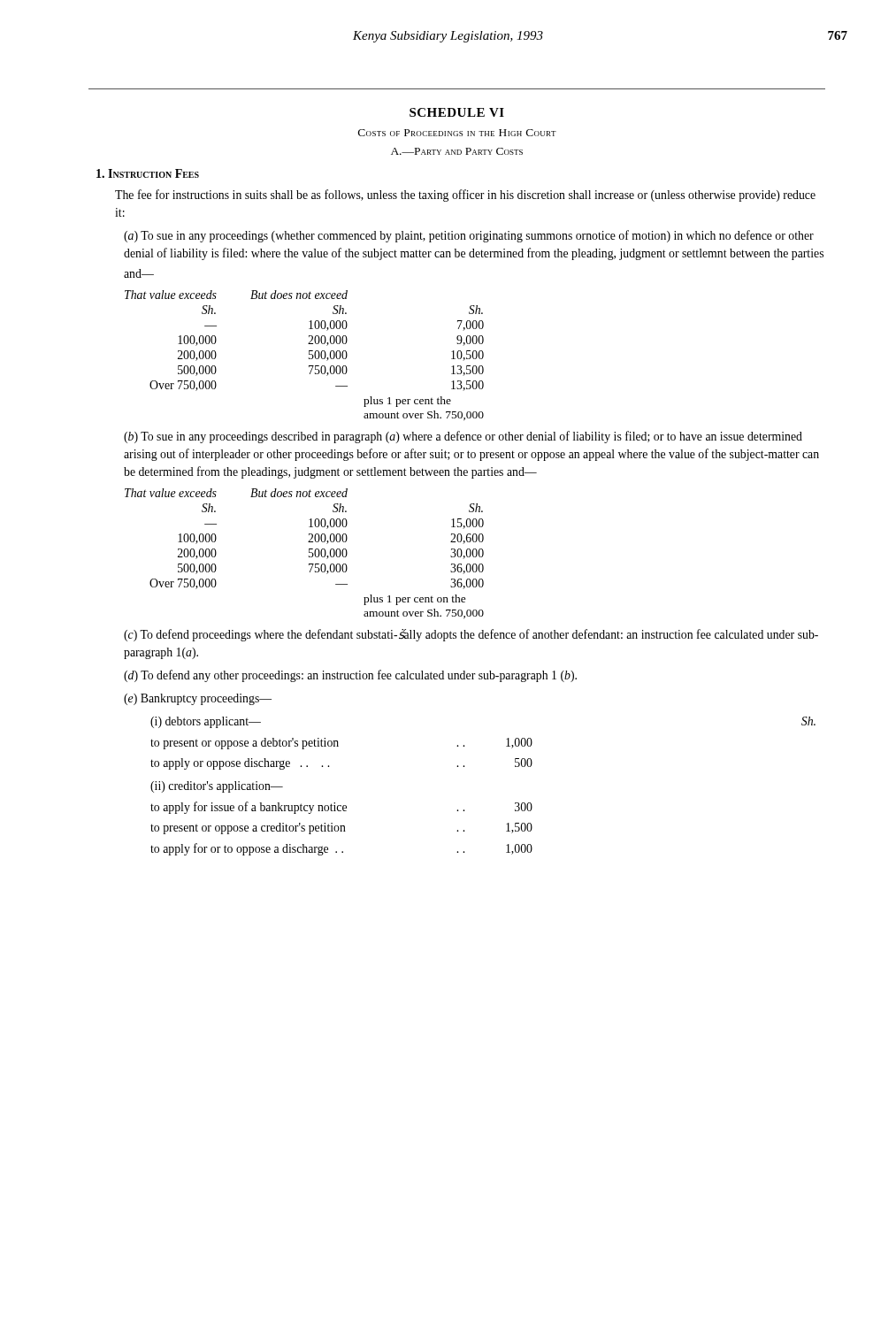The image size is (896, 1327).
Task: Find "1. Instruction Fees" on this page
Action: (147, 174)
